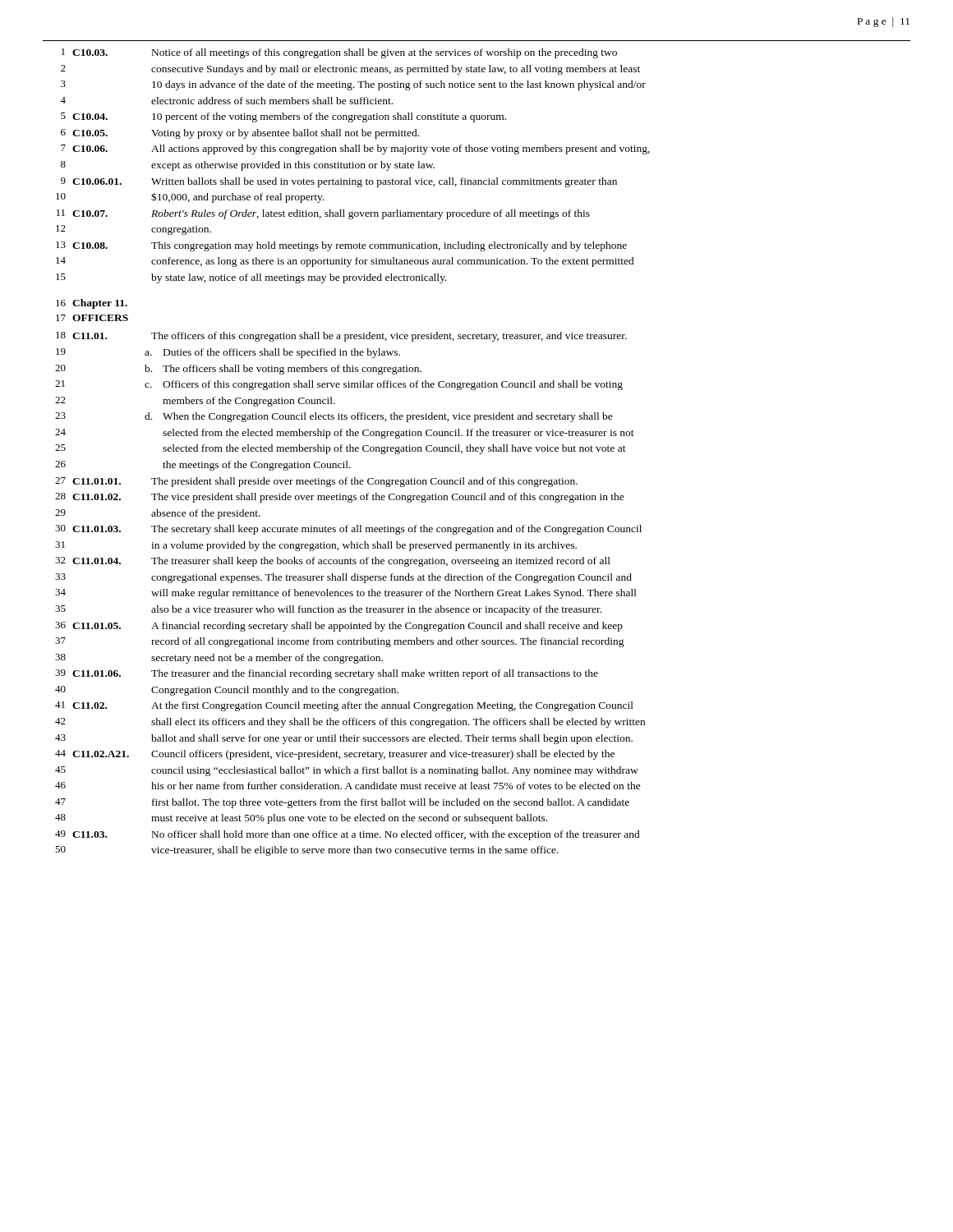Select the text block starting "16 Chapter 11. 17 OFFICERS"
The height and width of the screenshot is (1232, 953).
pos(92,304)
